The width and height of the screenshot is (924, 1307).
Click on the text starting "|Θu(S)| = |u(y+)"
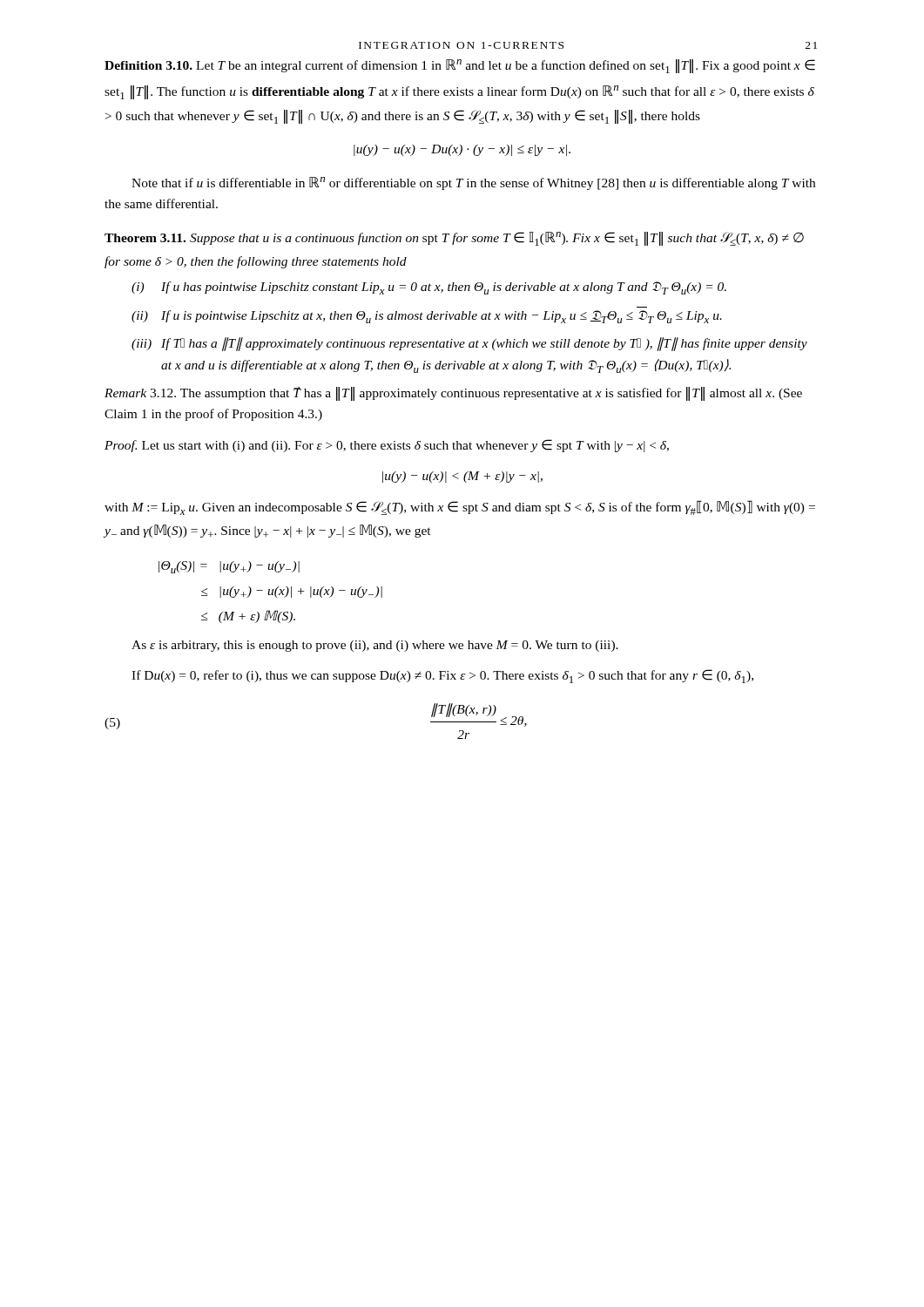point(270,591)
